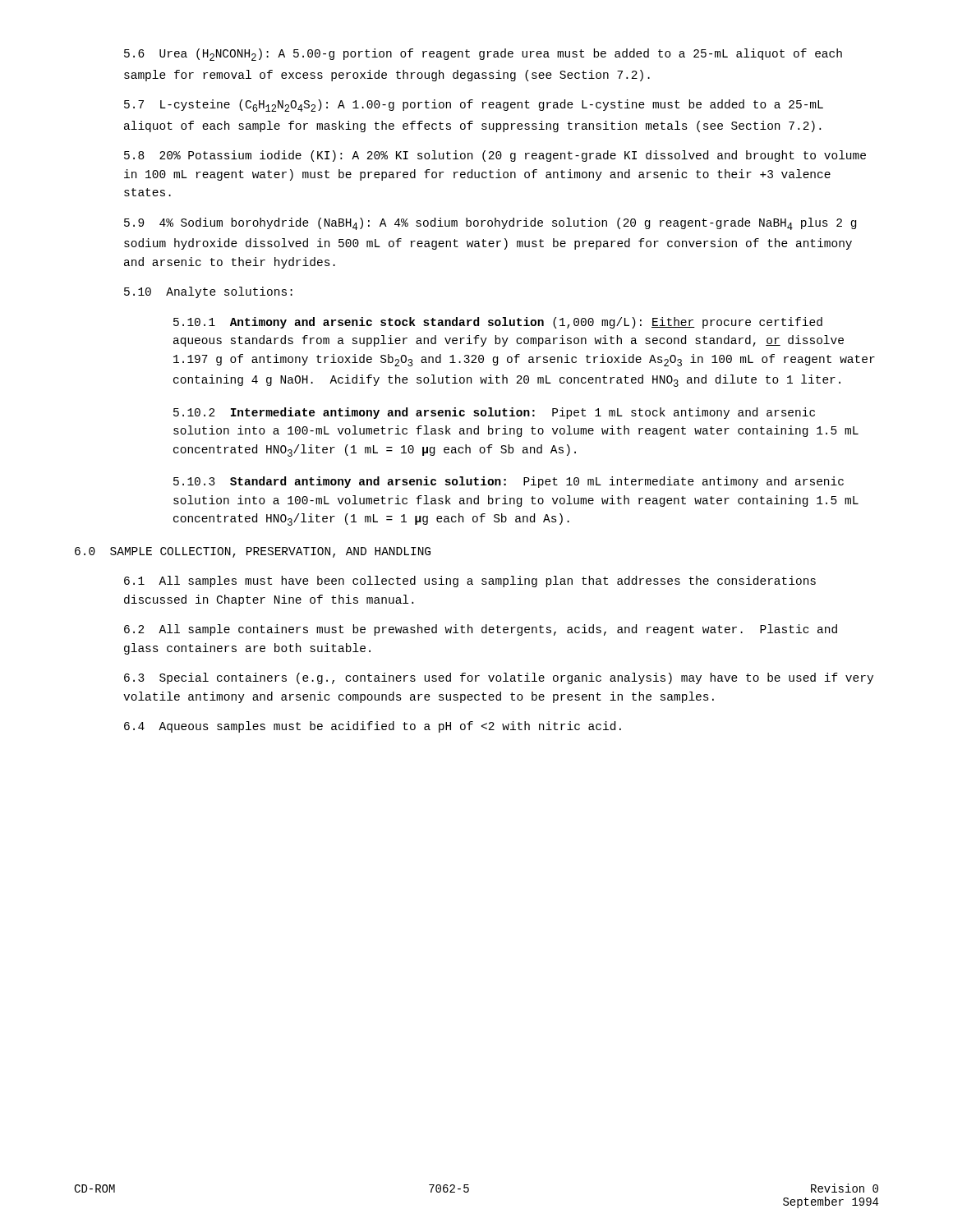953x1232 pixels.
Task: Find the block on this page that starts "7 L-cysteine (C6H12N2O4S2): A 1.00-g portion of"
Action: 474,116
